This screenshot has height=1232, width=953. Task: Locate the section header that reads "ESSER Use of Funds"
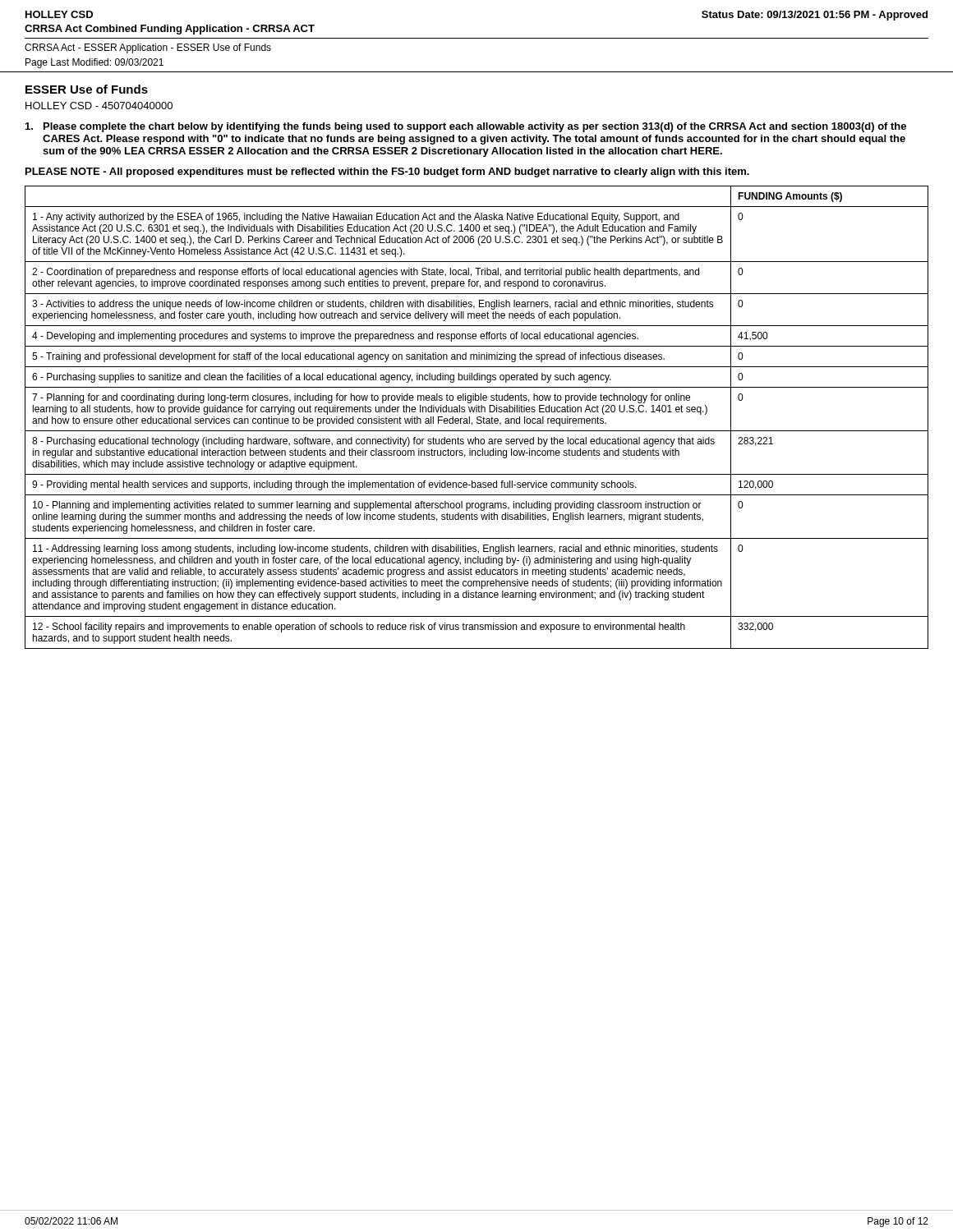point(86,89)
